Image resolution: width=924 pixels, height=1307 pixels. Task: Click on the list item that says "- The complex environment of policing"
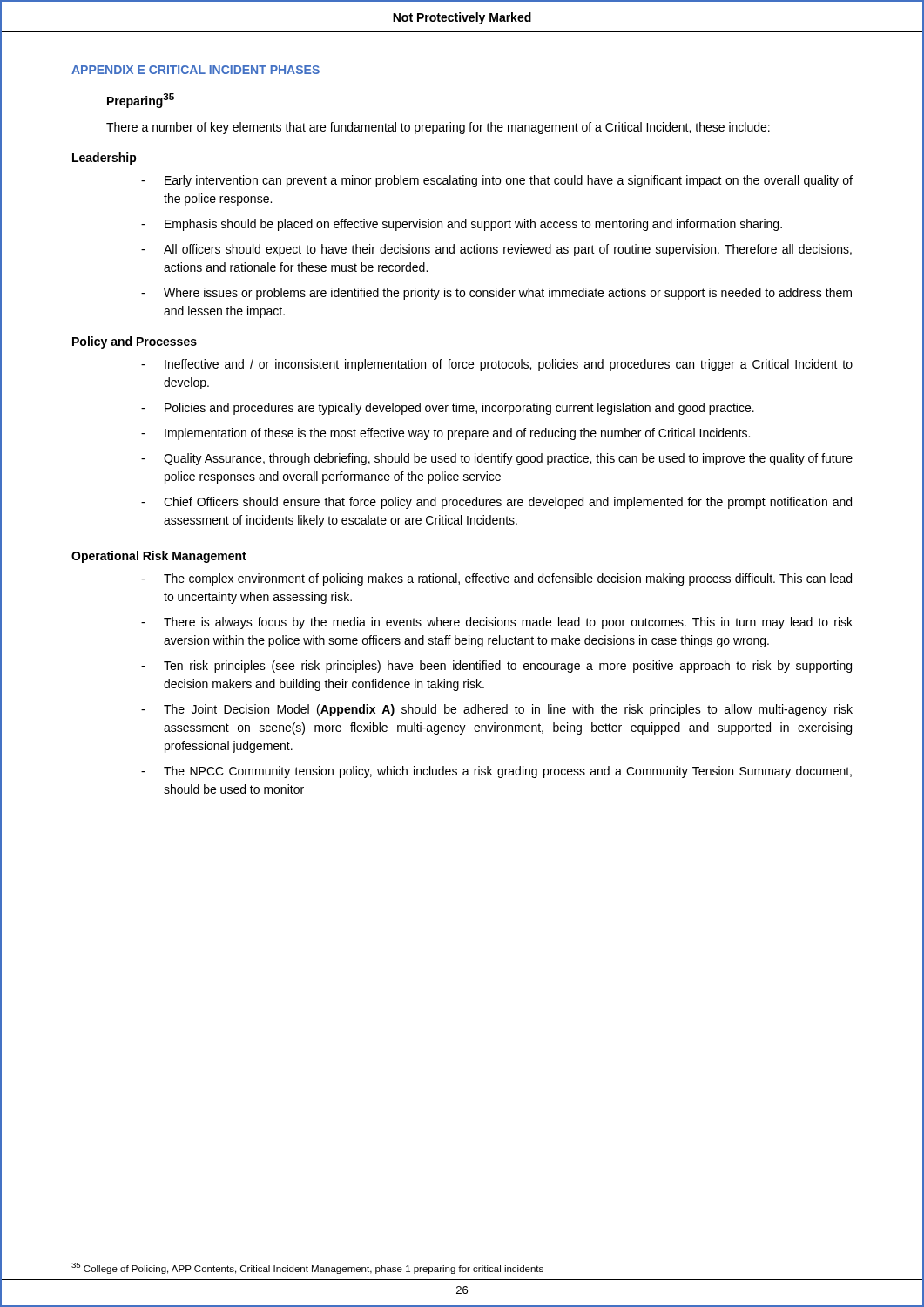[497, 588]
